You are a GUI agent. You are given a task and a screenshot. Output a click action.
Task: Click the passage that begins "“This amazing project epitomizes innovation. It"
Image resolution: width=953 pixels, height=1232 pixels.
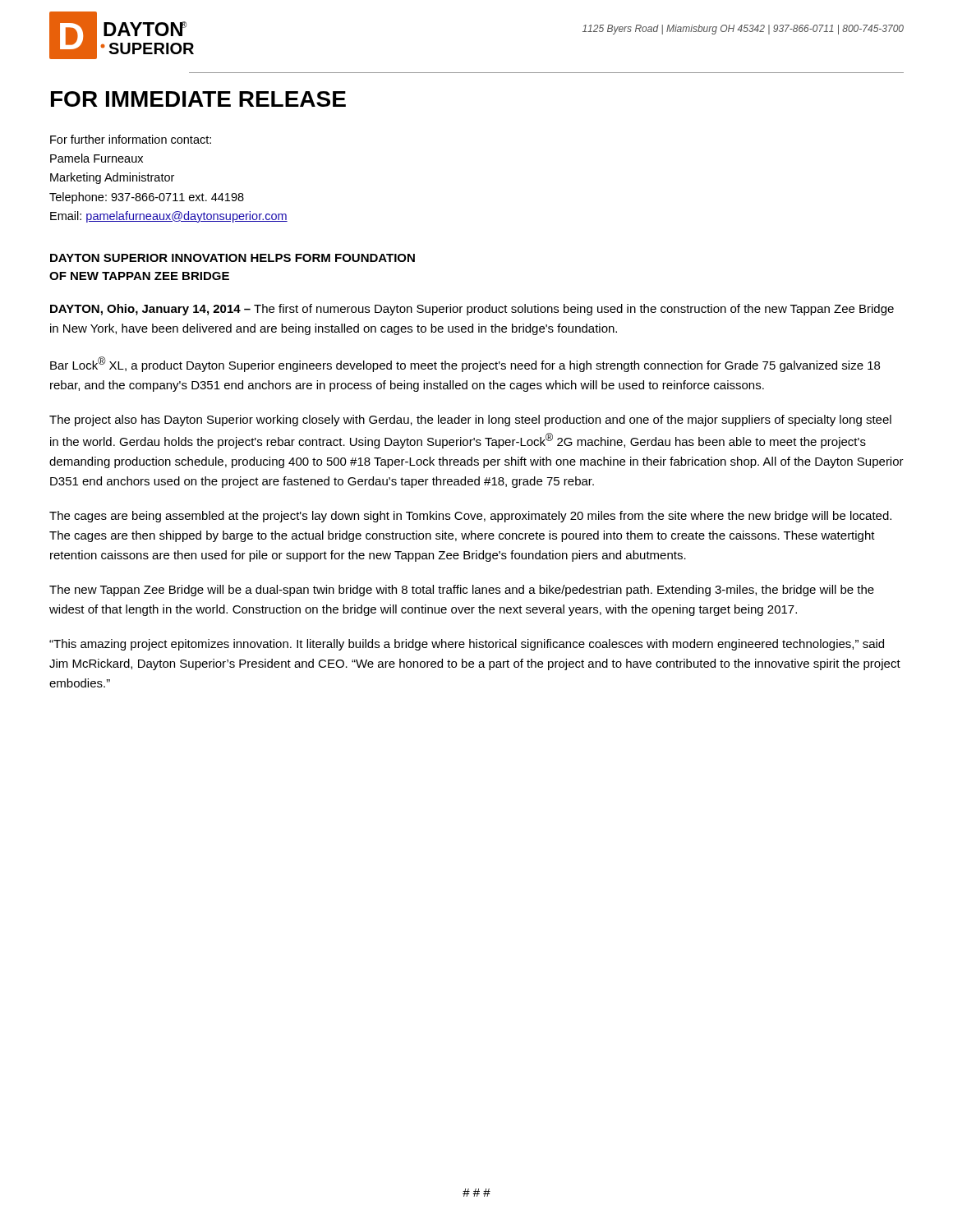[475, 663]
